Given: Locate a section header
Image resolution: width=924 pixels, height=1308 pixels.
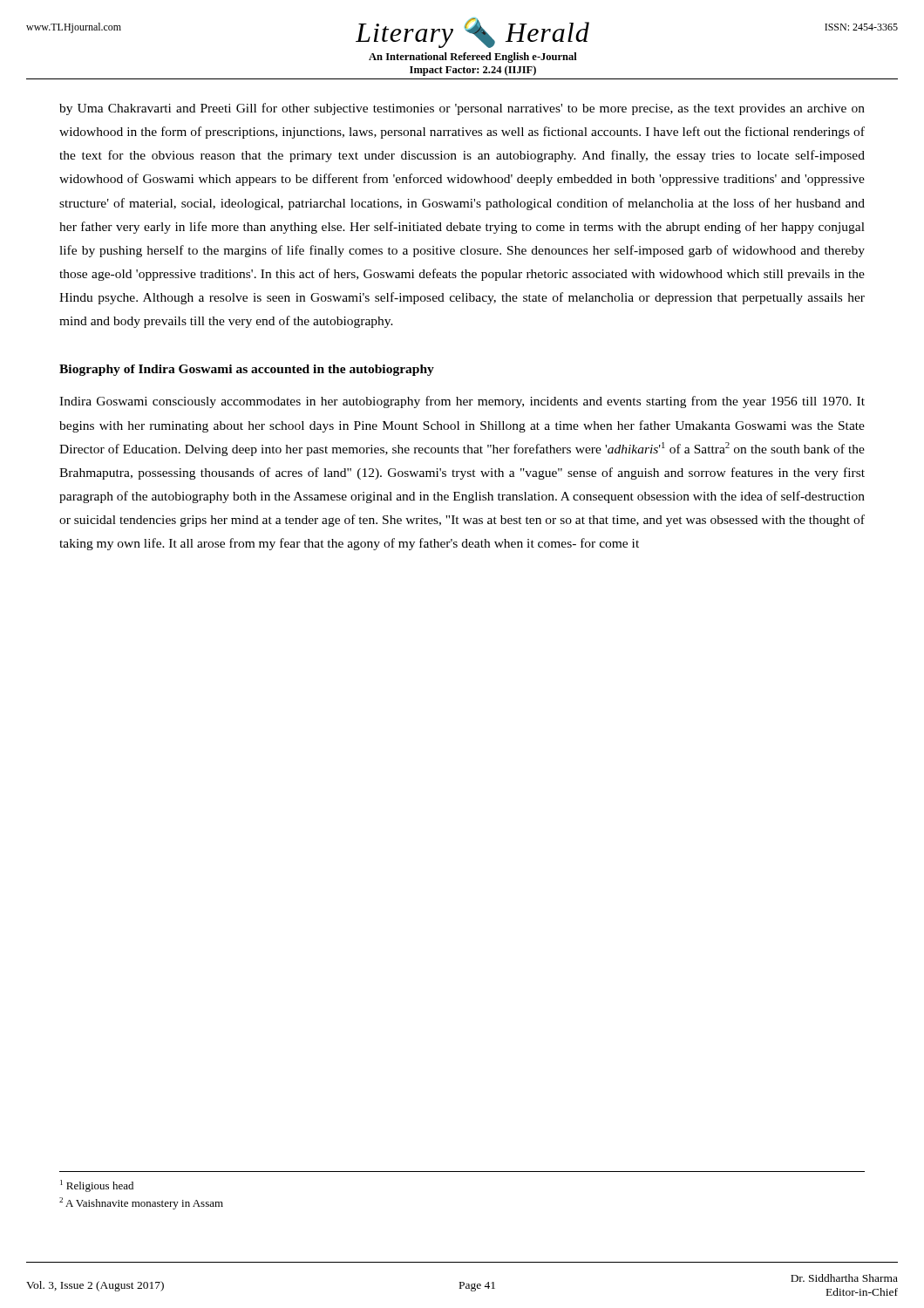Looking at the screenshot, I should pos(247,369).
